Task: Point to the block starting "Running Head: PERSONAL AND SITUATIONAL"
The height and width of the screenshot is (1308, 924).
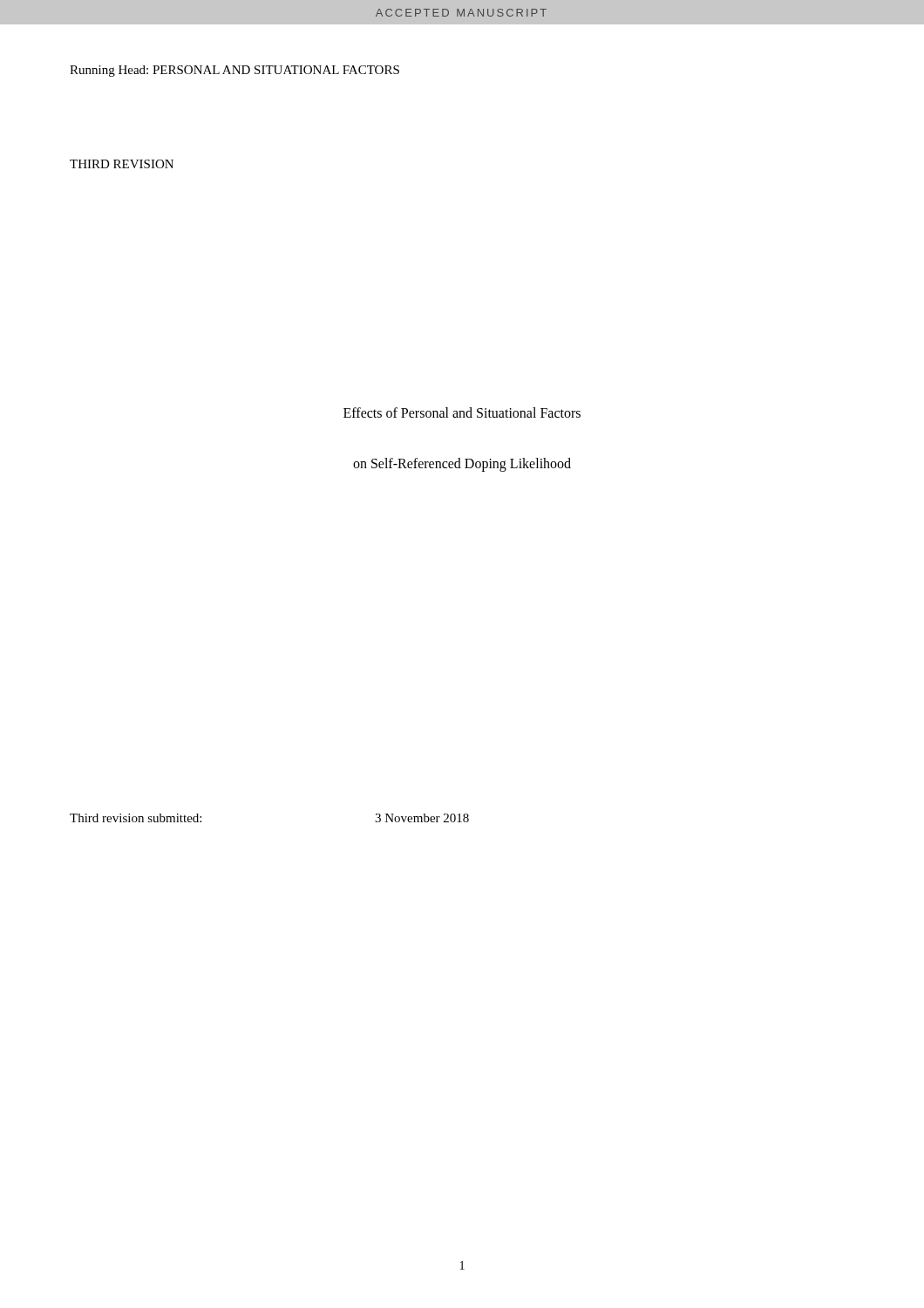Action: (235, 70)
